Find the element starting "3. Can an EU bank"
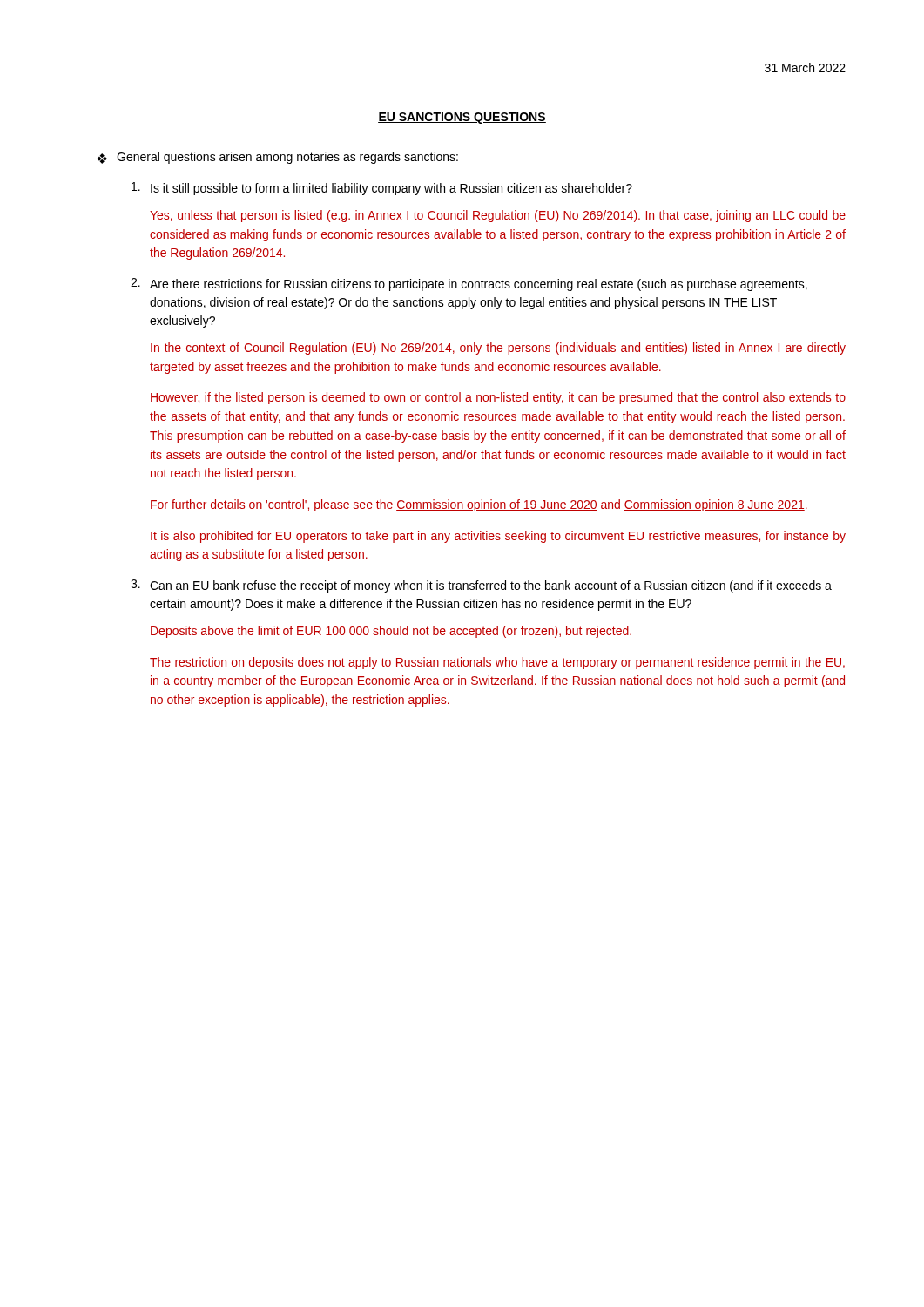924x1307 pixels. 486,595
